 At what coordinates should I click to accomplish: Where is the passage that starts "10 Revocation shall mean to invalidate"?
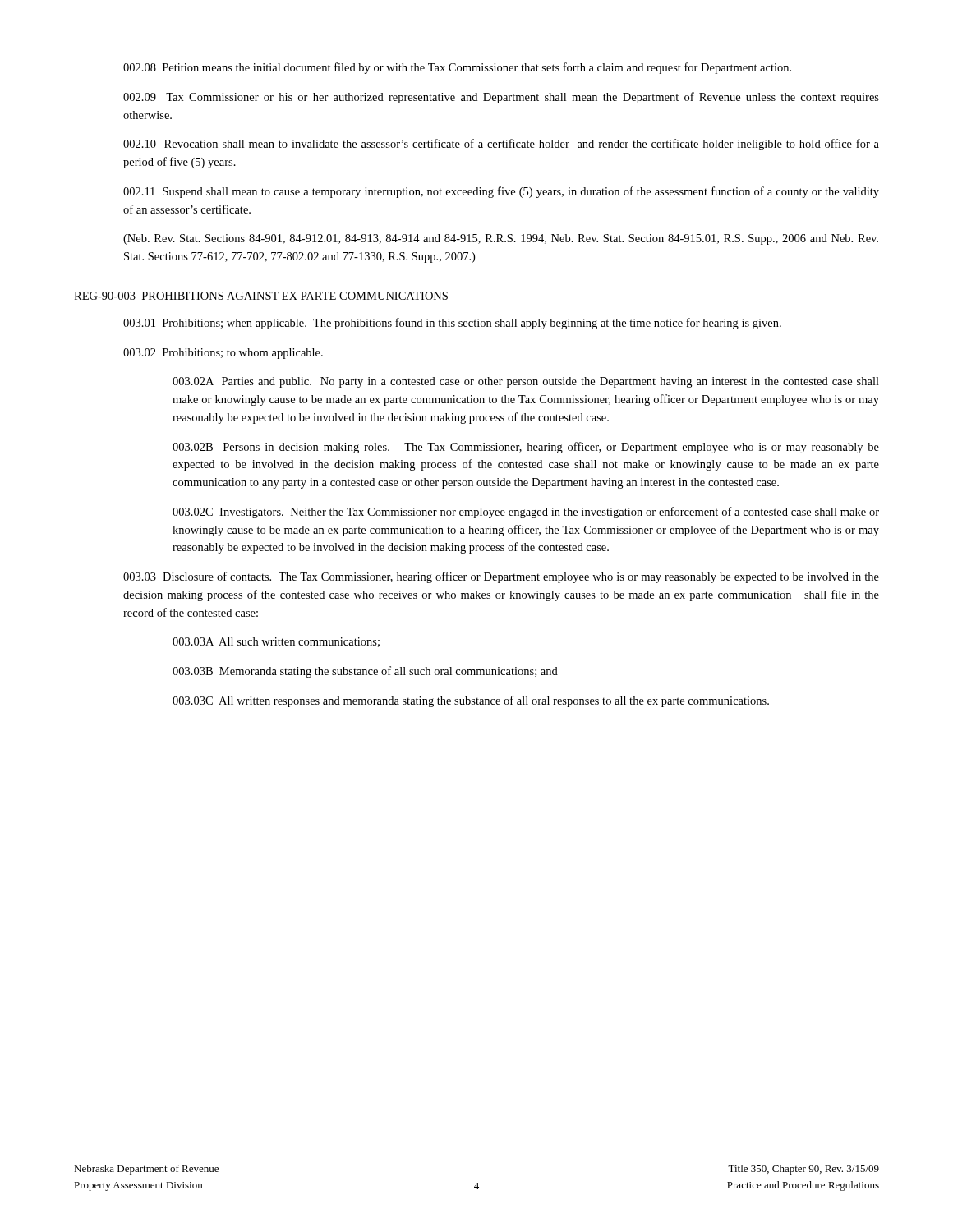[501, 153]
